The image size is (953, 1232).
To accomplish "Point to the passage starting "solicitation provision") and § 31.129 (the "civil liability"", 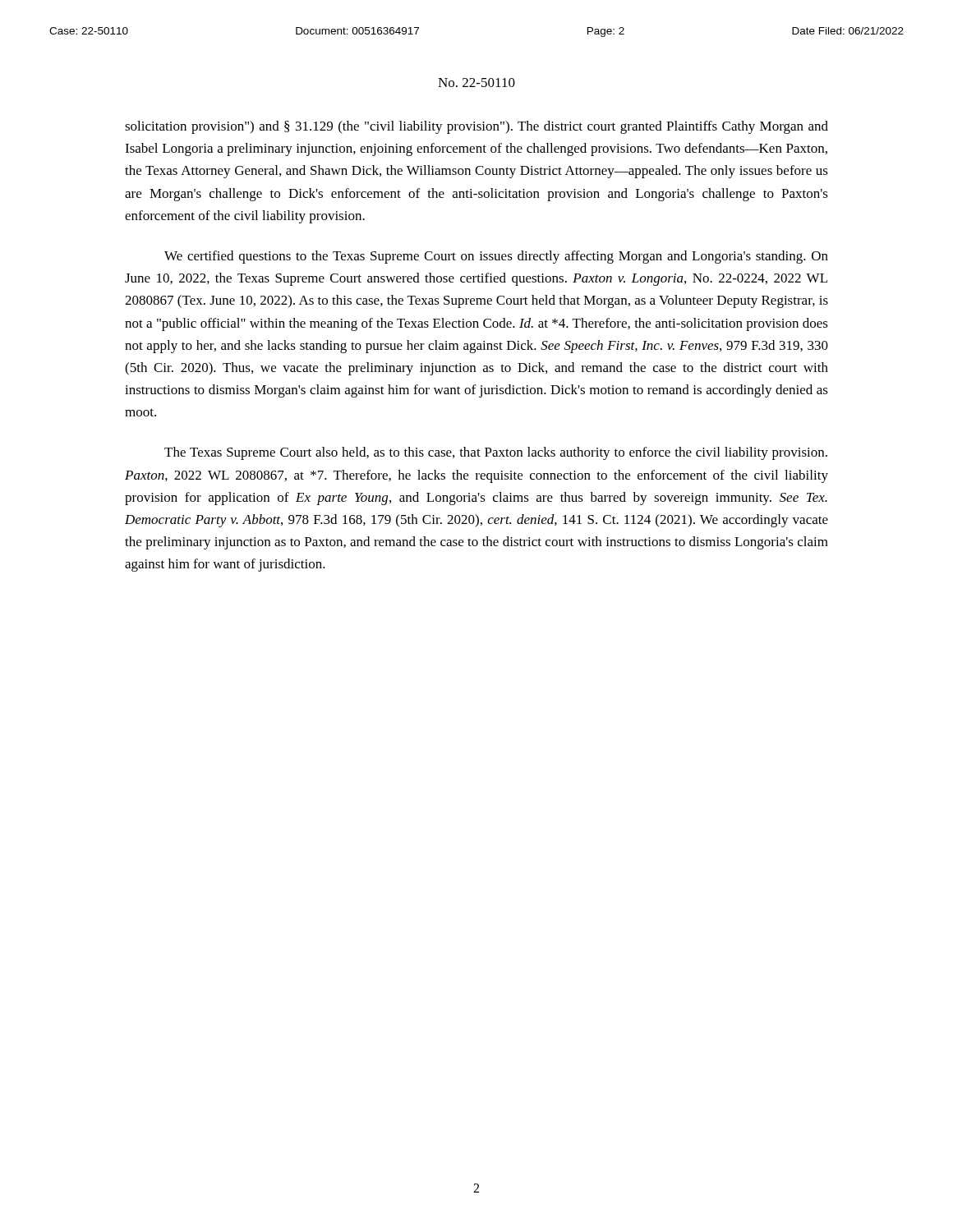I will tap(476, 171).
